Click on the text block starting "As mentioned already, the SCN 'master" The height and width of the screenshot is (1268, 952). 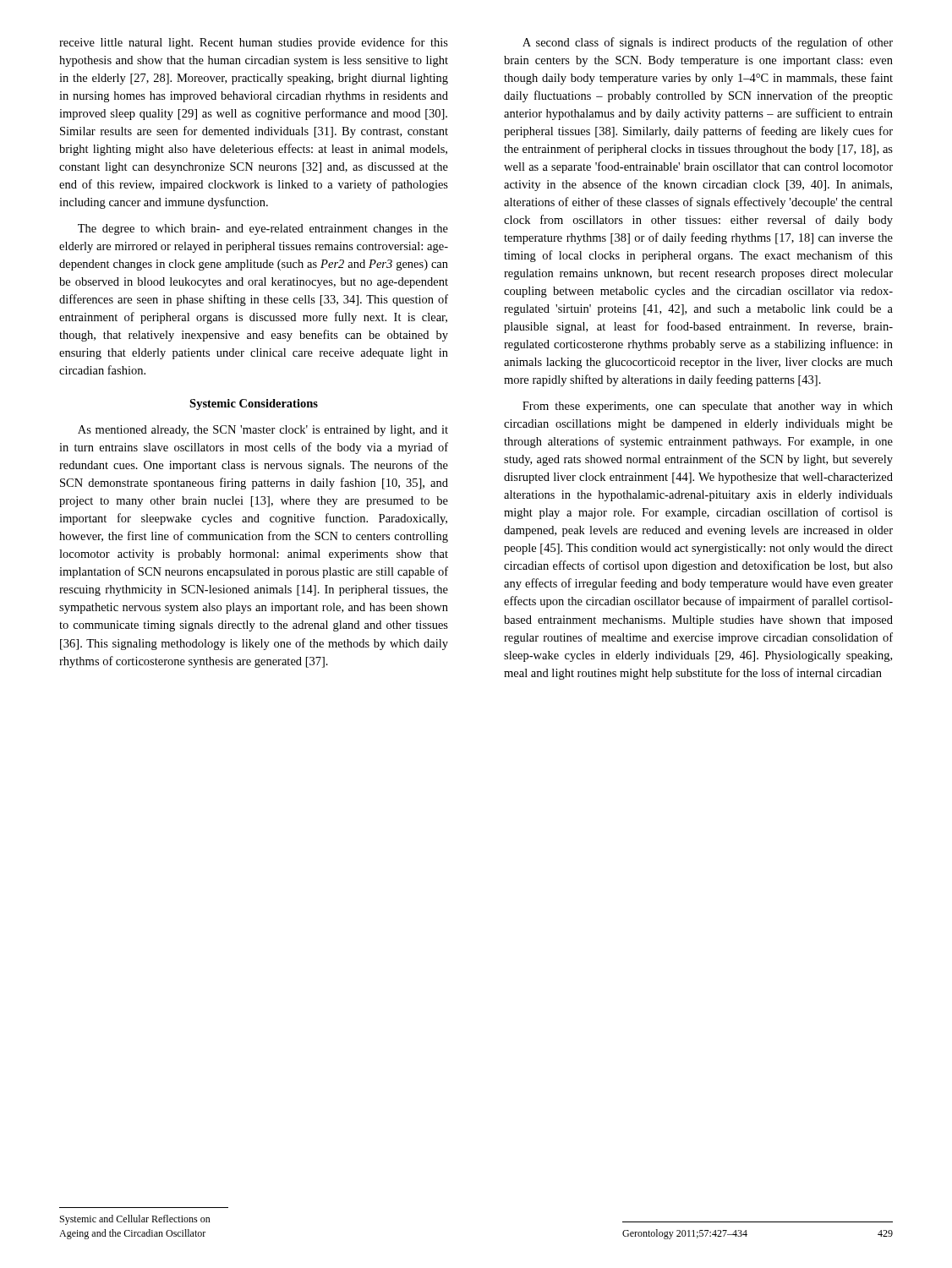coord(254,546)
